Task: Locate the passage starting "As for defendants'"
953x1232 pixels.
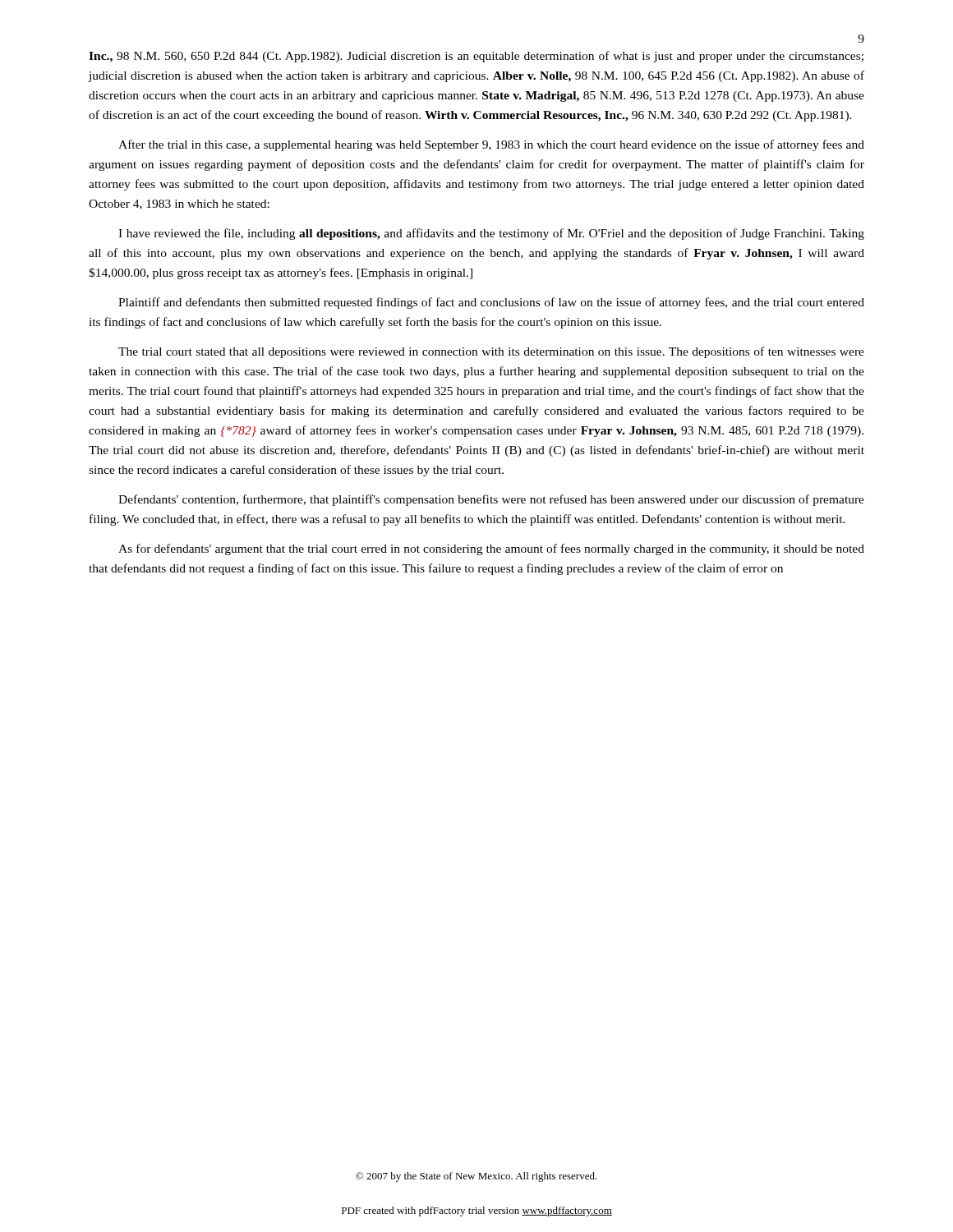Action: [x=476, y=558]
